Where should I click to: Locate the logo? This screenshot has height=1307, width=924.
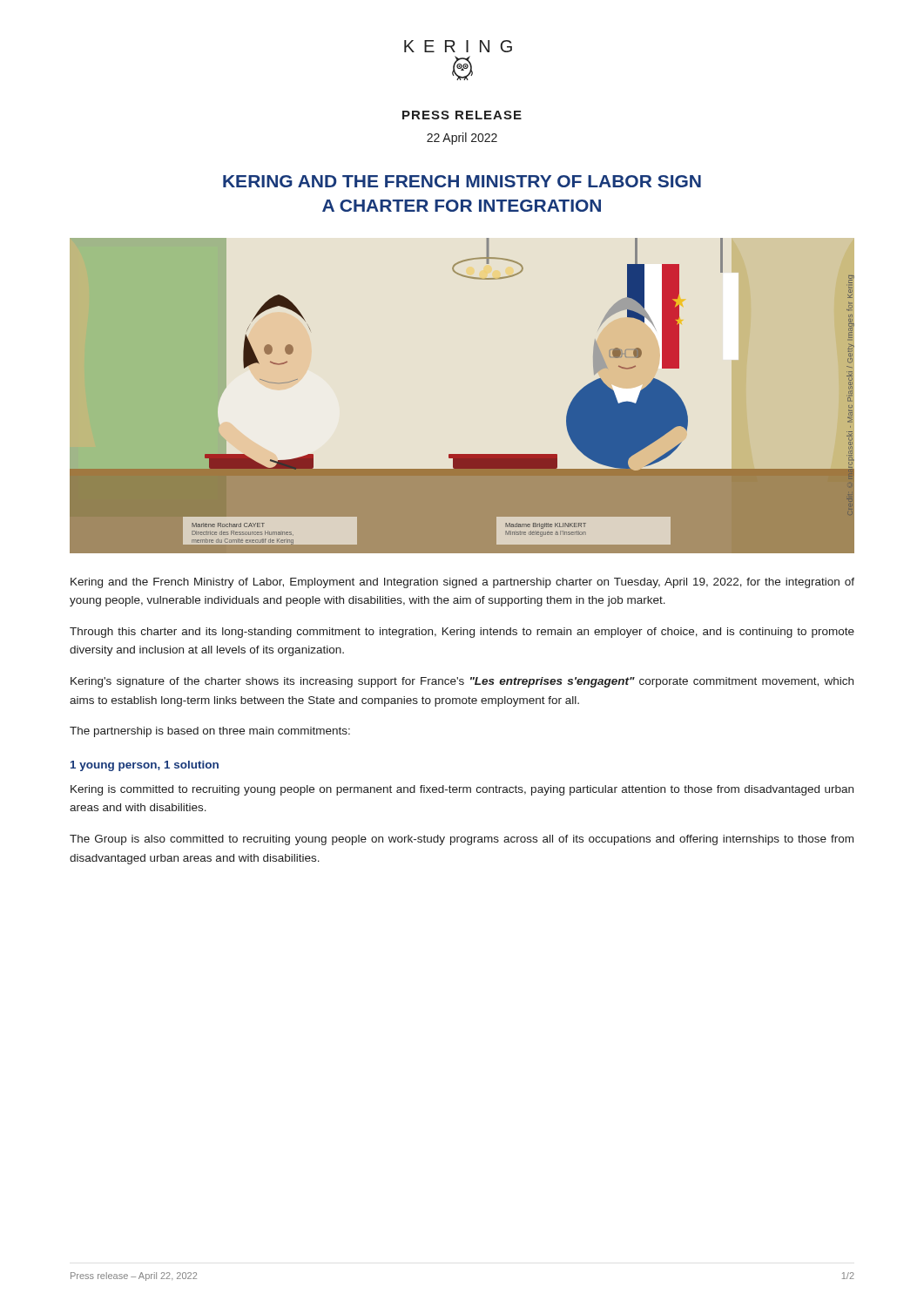coord(462,59)
